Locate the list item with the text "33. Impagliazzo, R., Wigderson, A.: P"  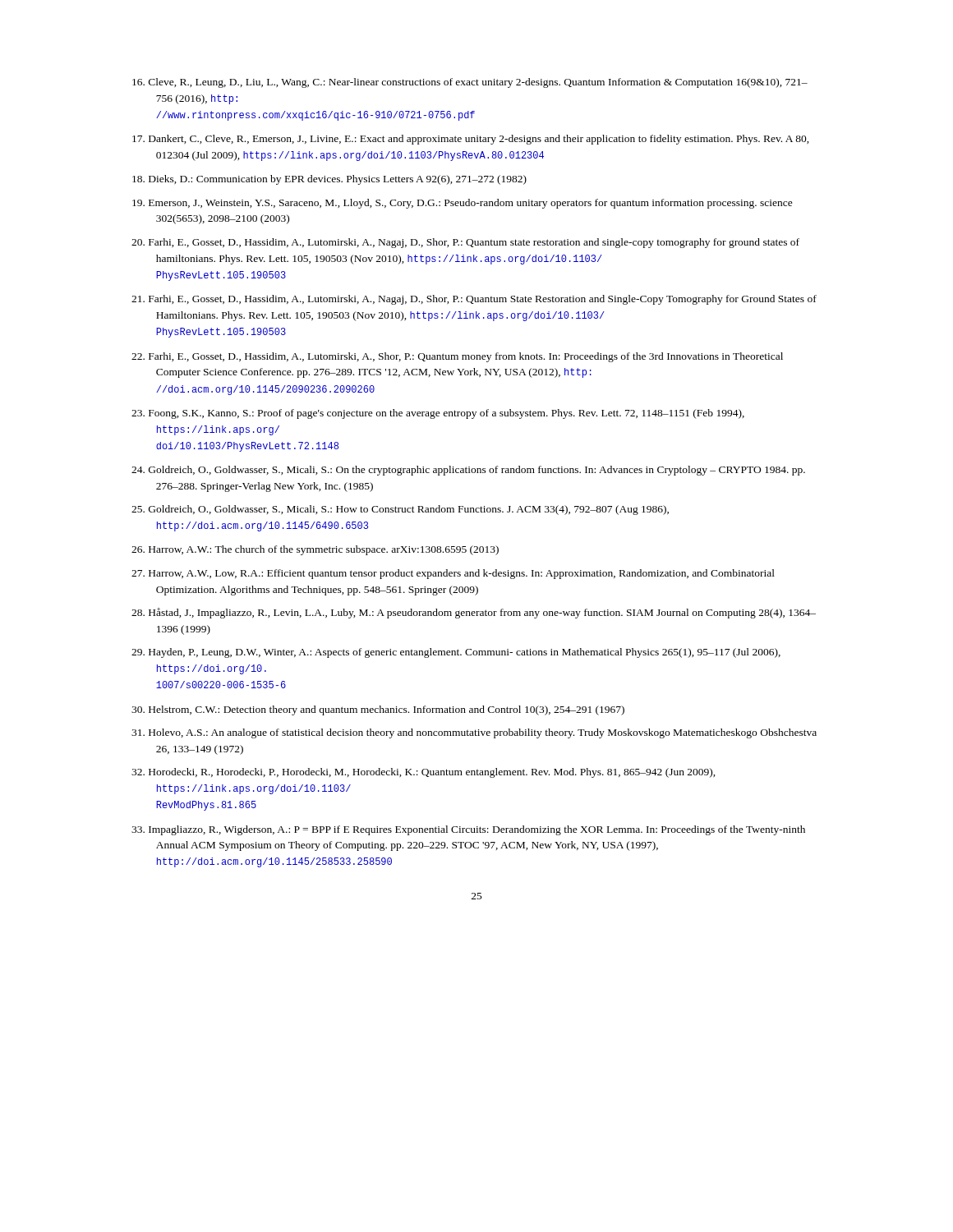click(476, 845)
